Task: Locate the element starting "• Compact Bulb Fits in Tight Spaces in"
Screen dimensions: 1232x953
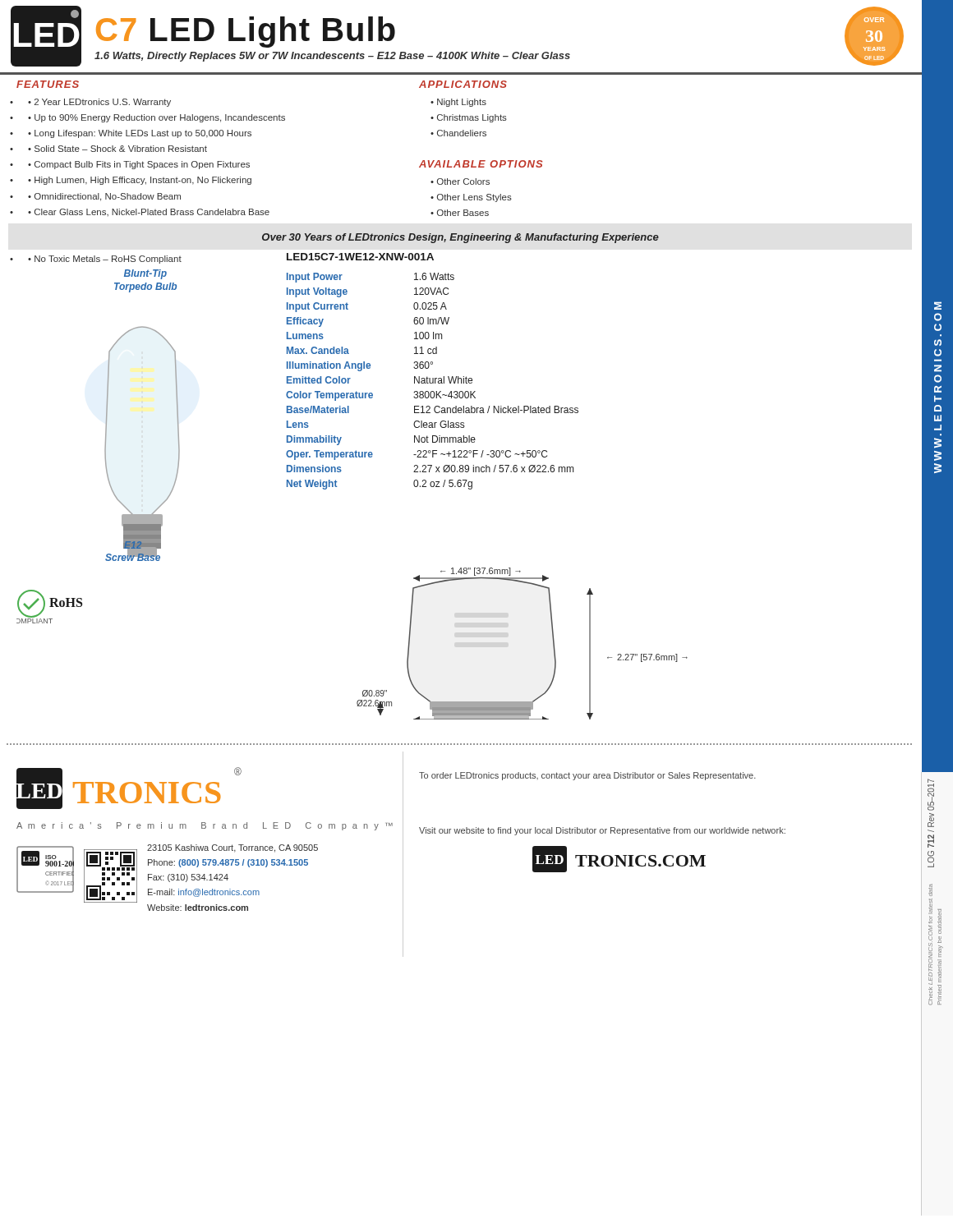Action: 139,165
